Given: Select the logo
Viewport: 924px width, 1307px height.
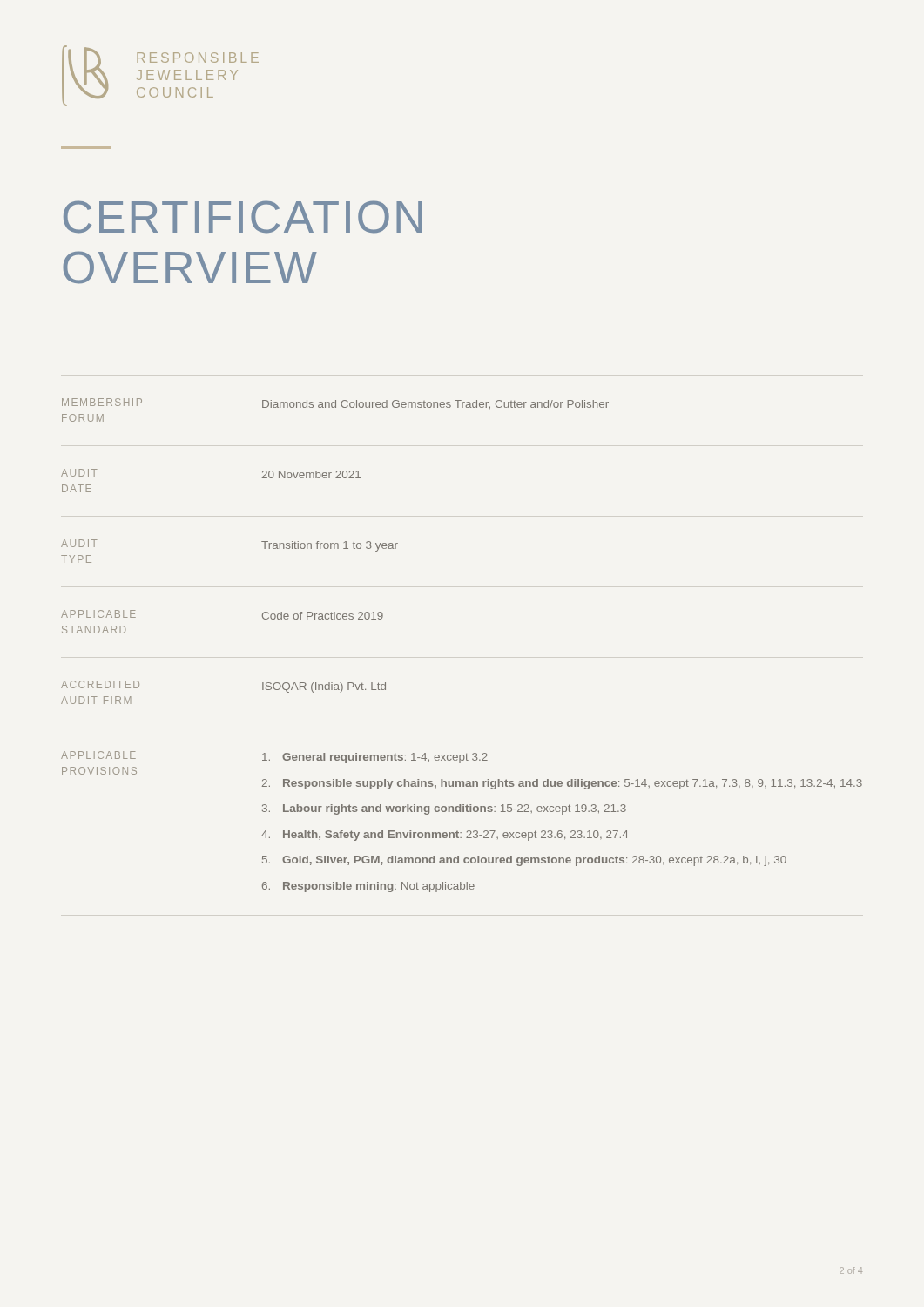Looking at the screenshot, I should point(161,76).
